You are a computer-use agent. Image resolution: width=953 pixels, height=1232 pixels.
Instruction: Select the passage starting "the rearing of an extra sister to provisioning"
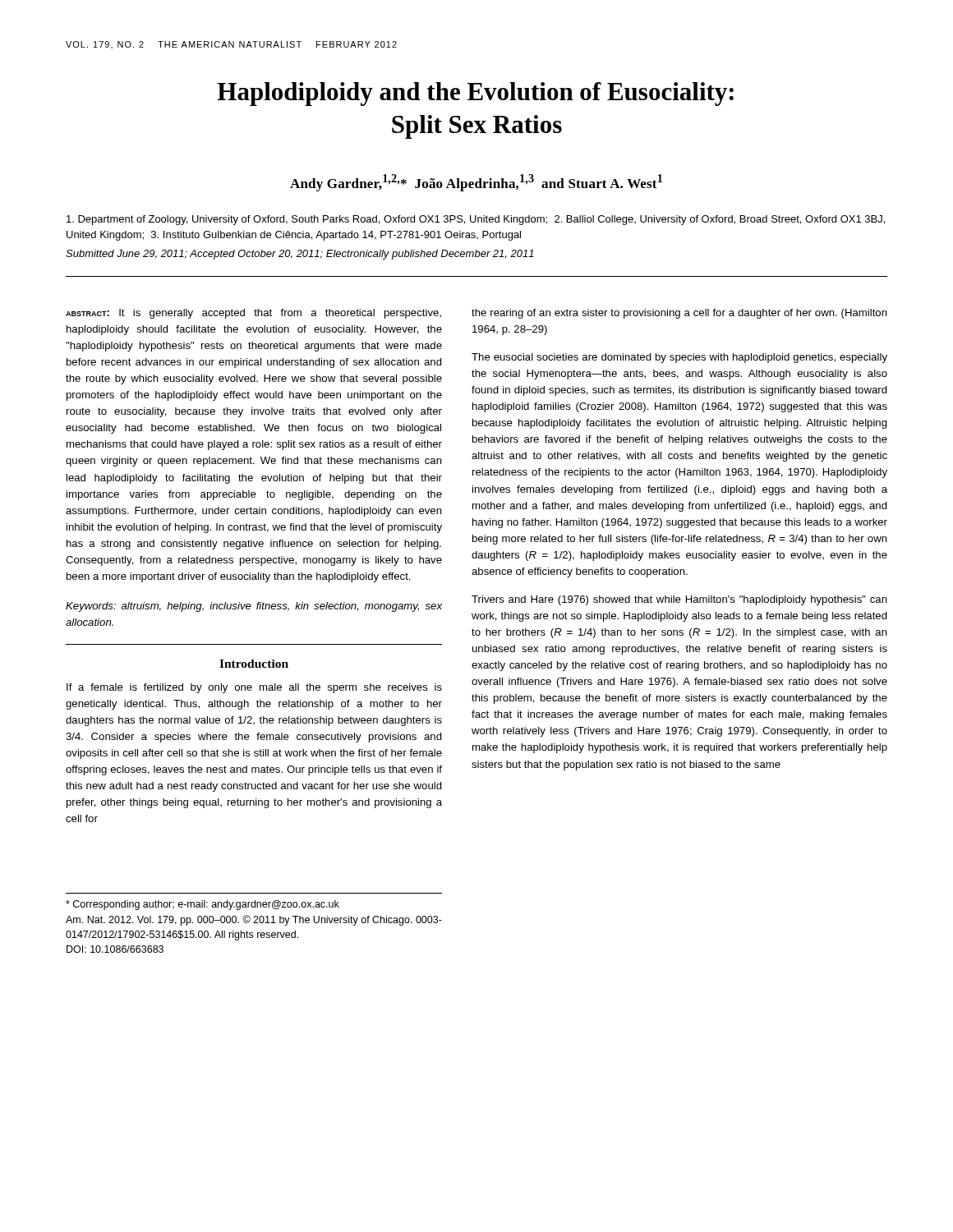tap(679, 321)
